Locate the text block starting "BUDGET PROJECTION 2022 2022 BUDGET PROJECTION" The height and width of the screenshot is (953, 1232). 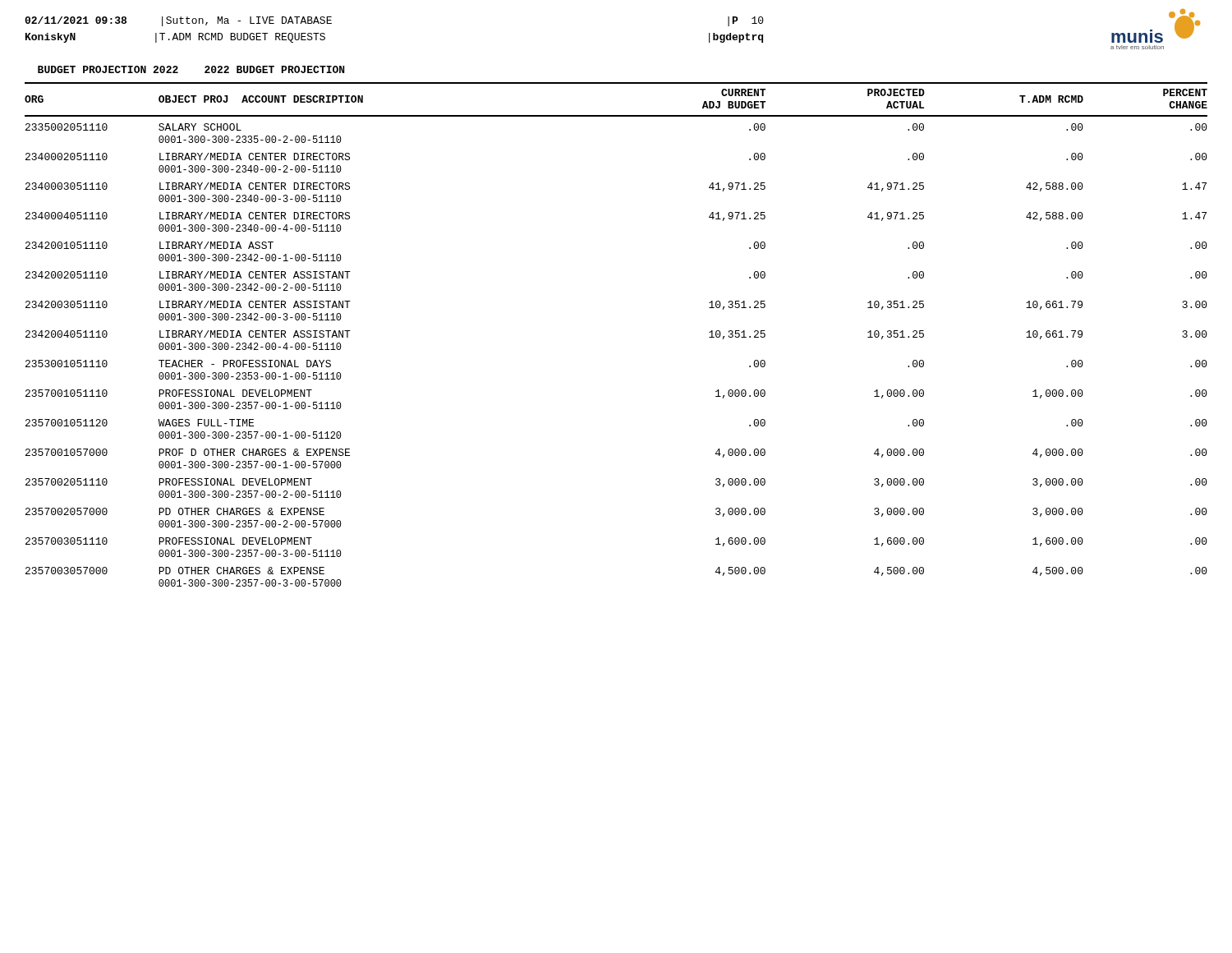click(185, 70)
